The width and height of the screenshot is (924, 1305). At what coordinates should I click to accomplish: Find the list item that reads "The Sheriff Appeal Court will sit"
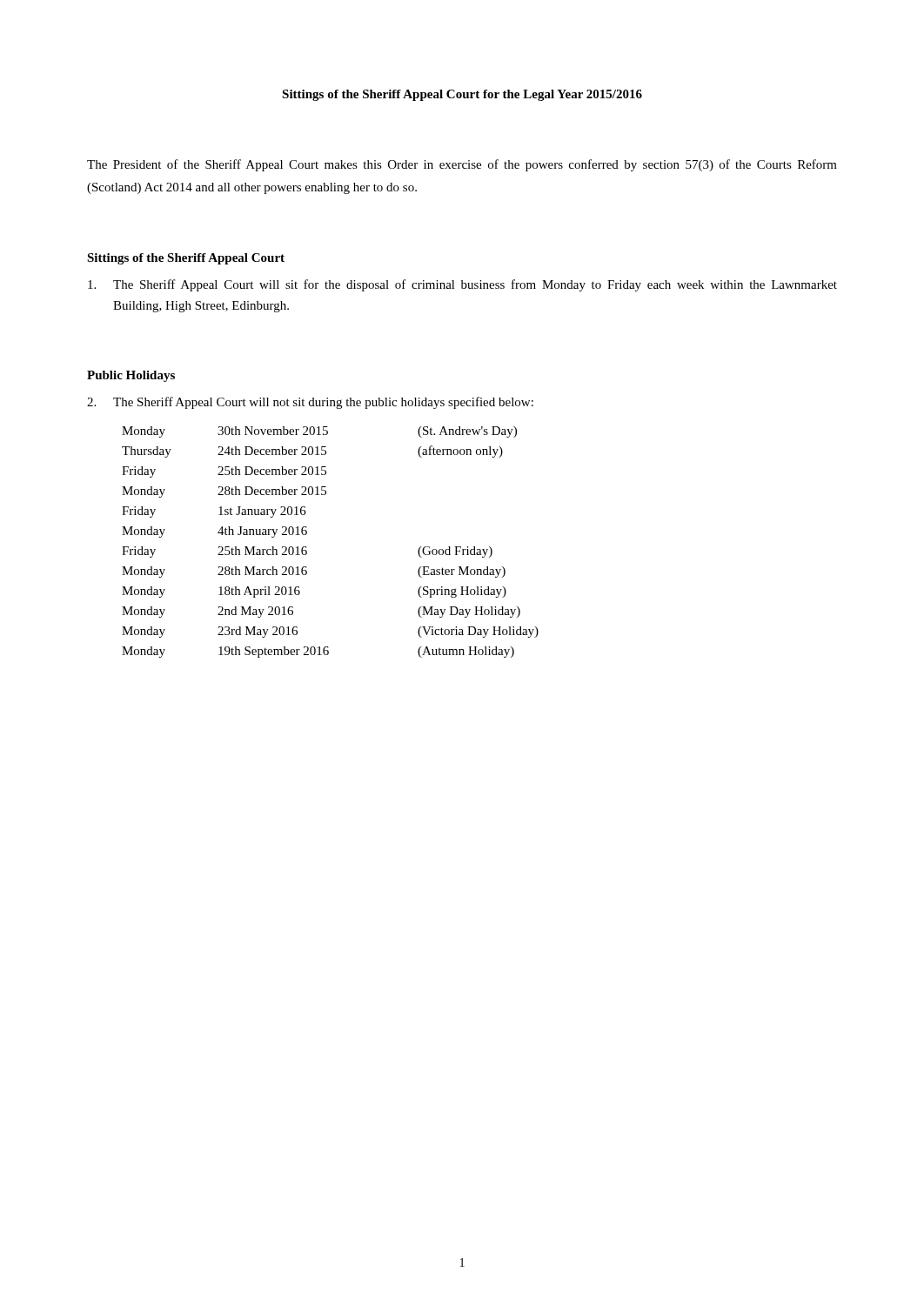tap(462, 295)
